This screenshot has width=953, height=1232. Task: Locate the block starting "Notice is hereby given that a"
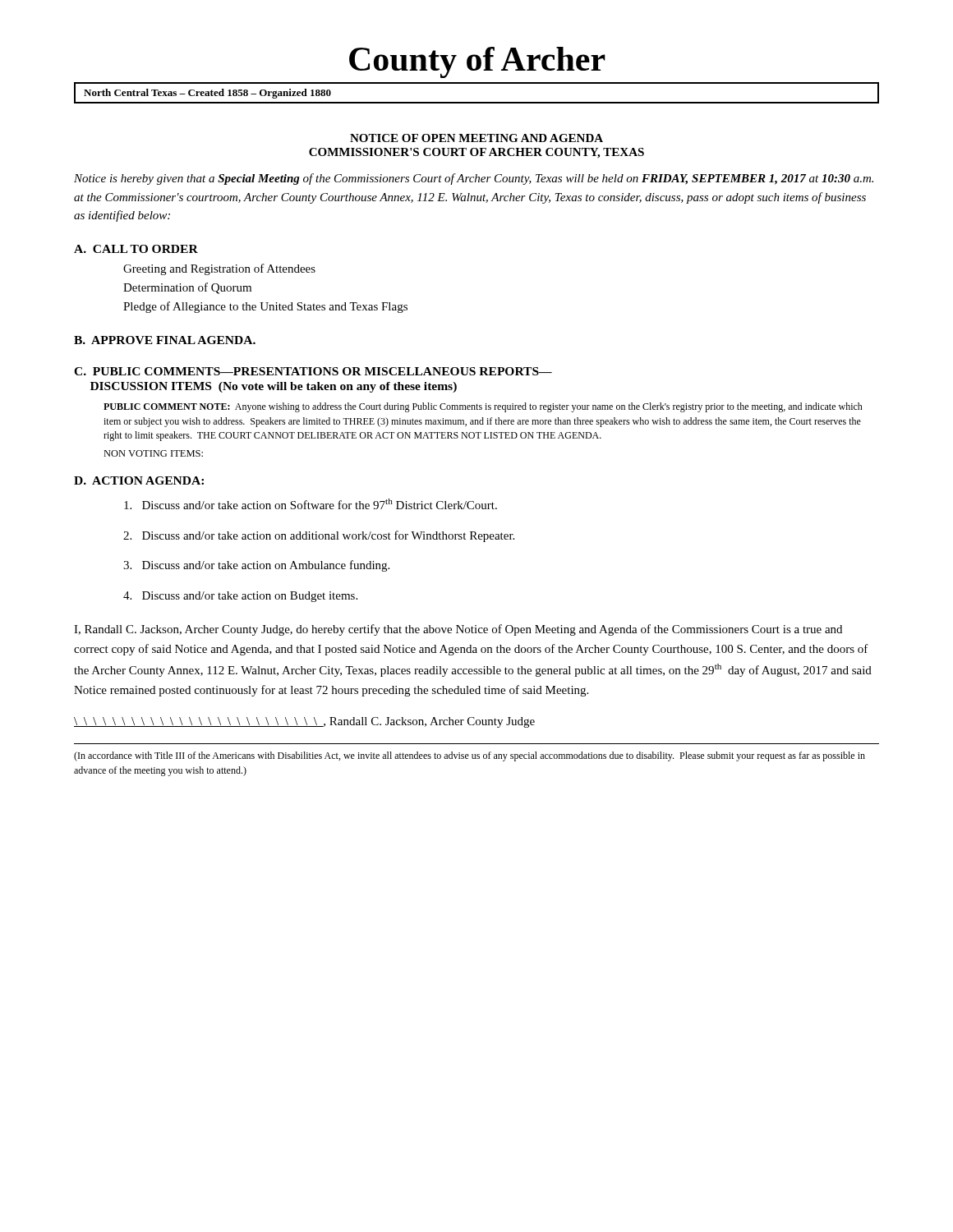click(474, 197)
